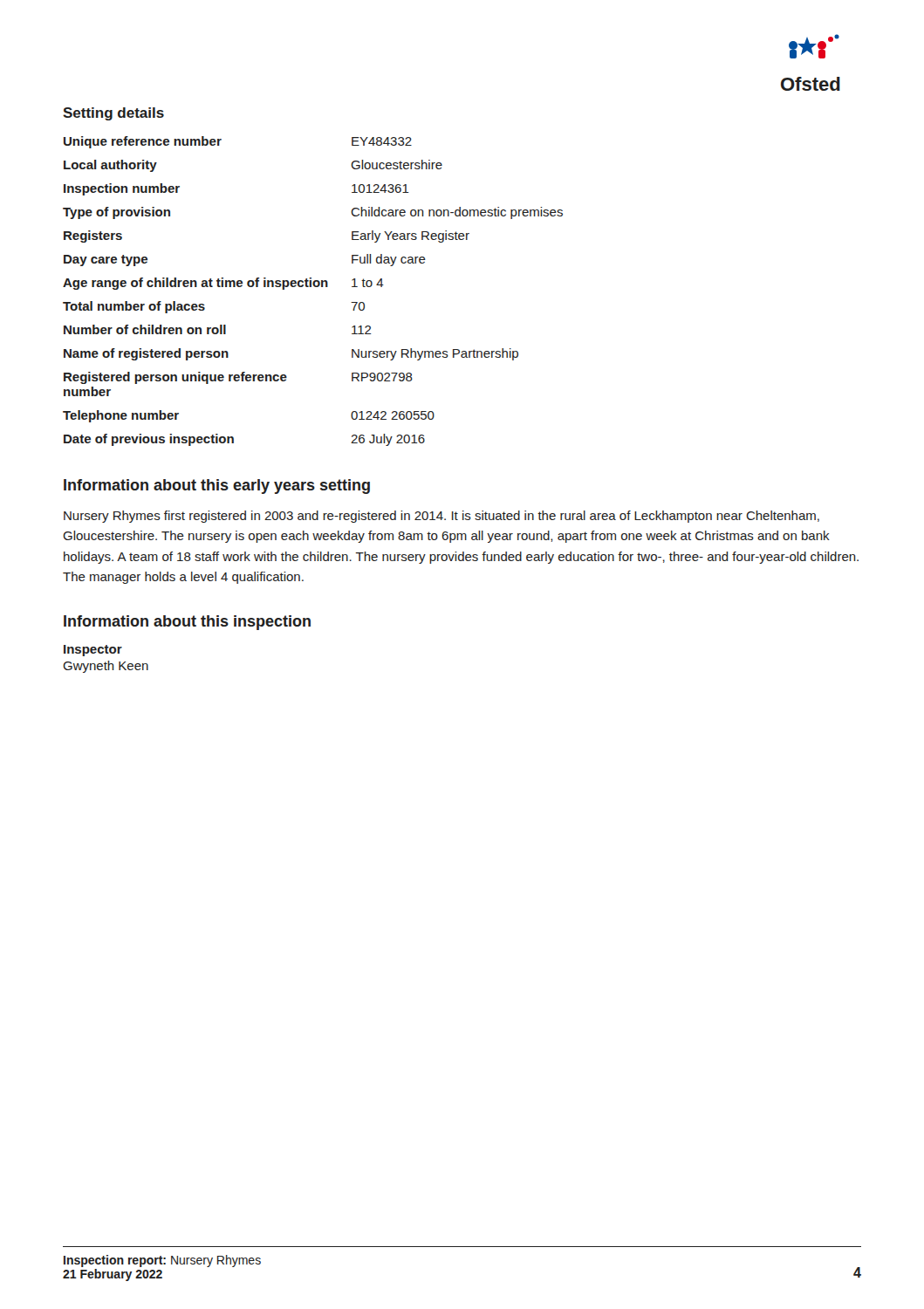Find the logo
This screenshot has height=1309, width=924.
pos(824,64)
